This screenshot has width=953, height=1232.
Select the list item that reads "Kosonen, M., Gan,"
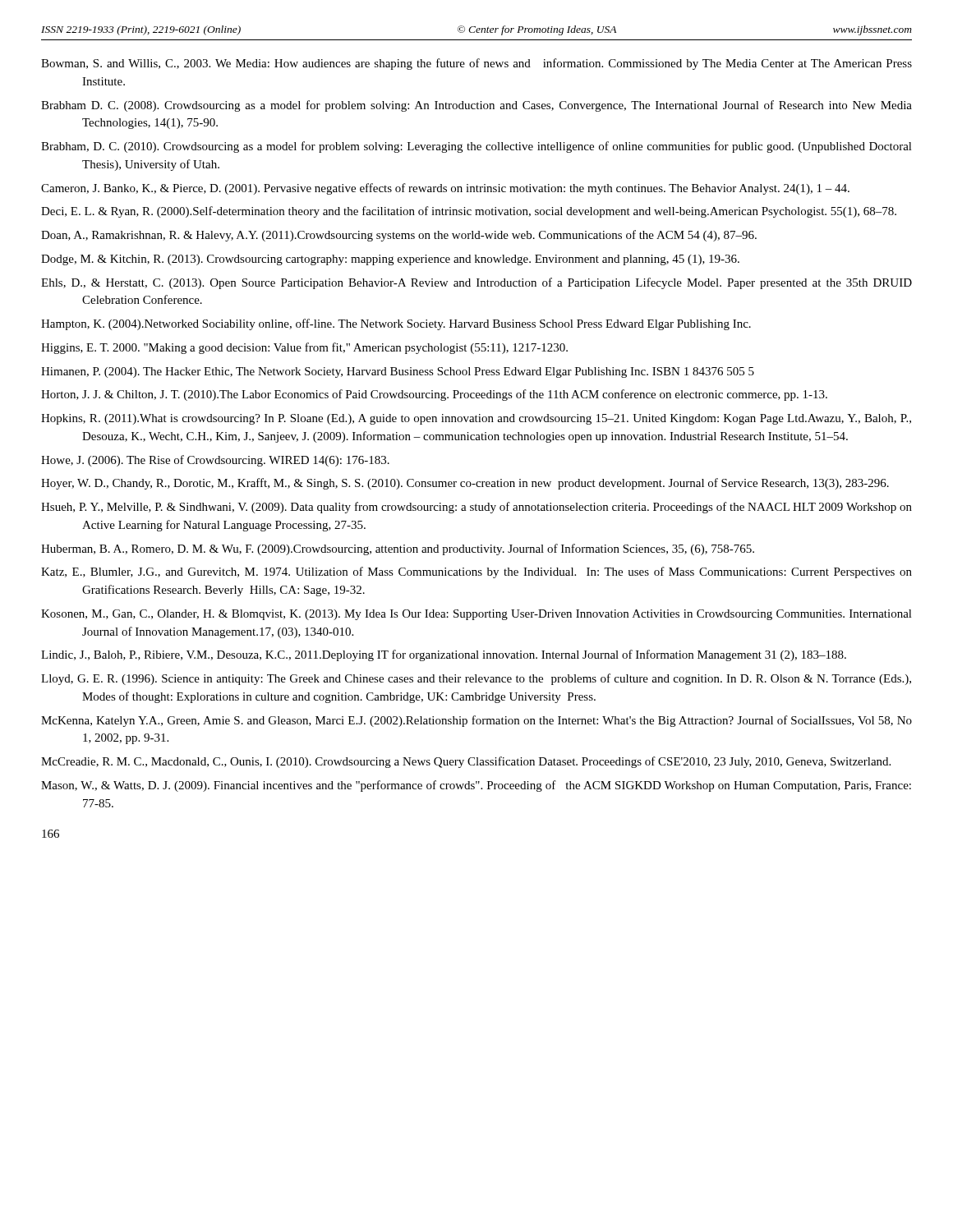pyautogui.click(x=476, y=622)
